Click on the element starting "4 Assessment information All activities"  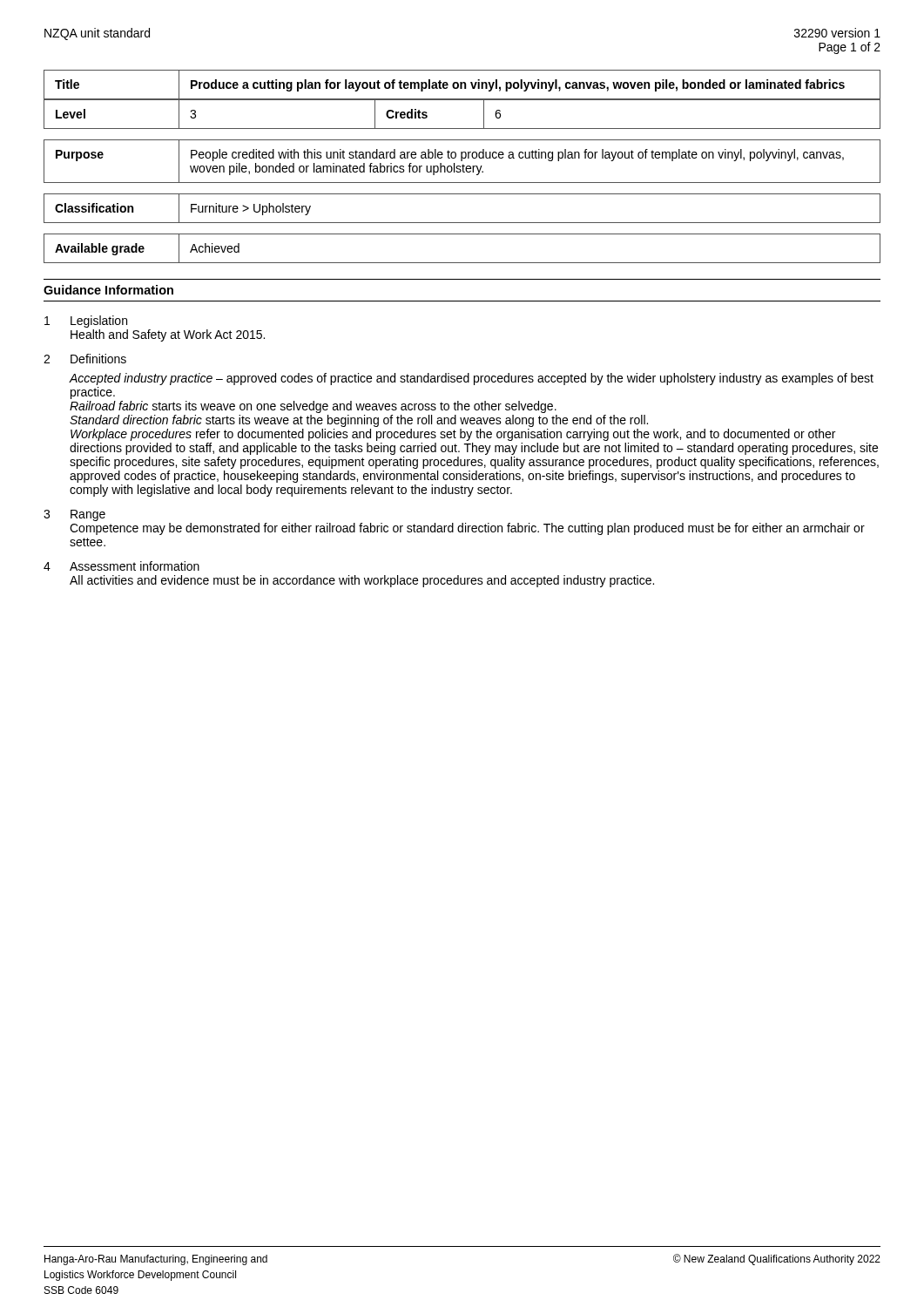[462, 573]
